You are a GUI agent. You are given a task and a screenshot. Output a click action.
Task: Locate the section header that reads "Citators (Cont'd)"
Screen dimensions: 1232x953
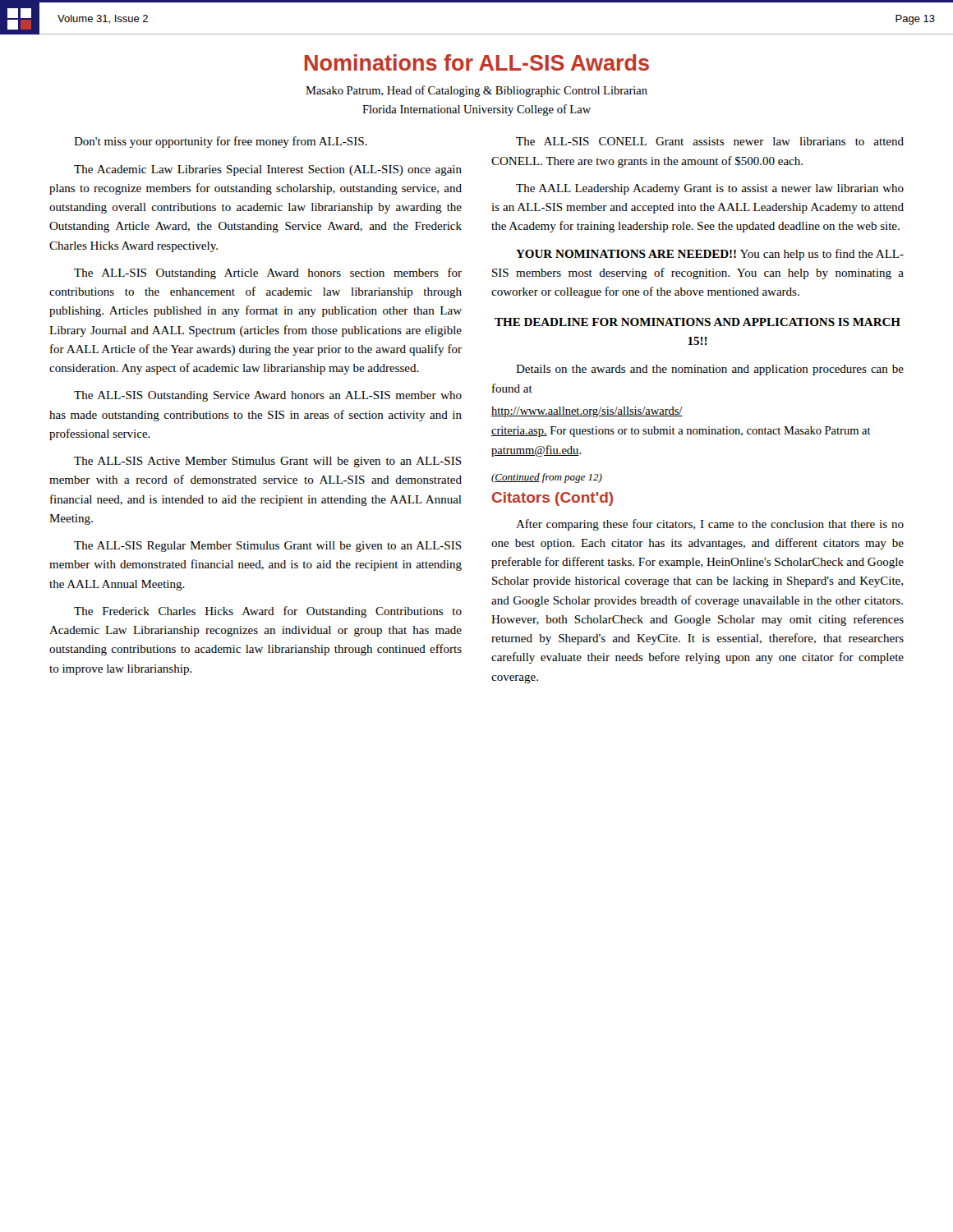[553, 497]
